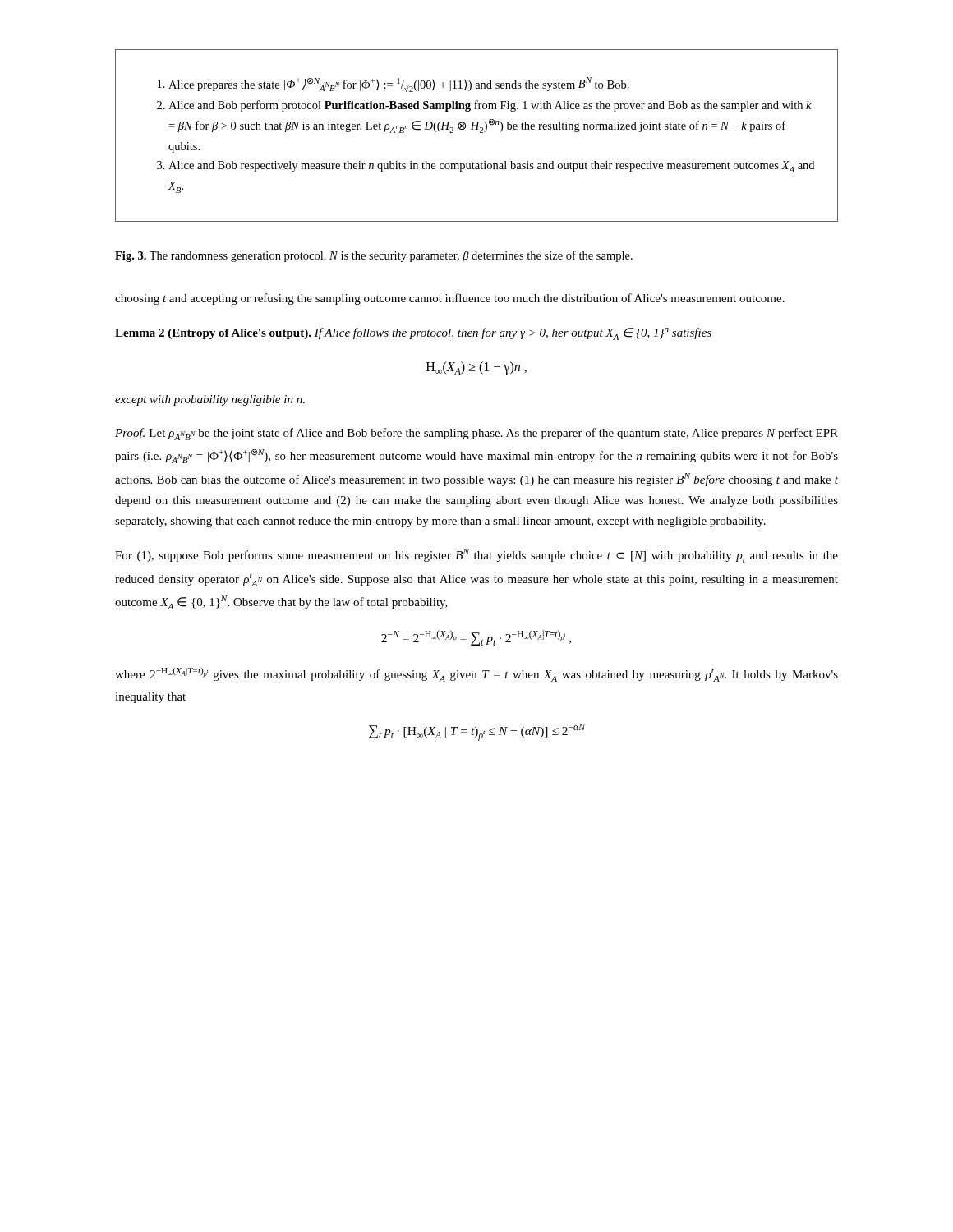Point to the block beginning "where 2−H∞(XA|T=t)ρt gives the"
The height and width of the screenshot is (1232, 953).
coord(476,684)
